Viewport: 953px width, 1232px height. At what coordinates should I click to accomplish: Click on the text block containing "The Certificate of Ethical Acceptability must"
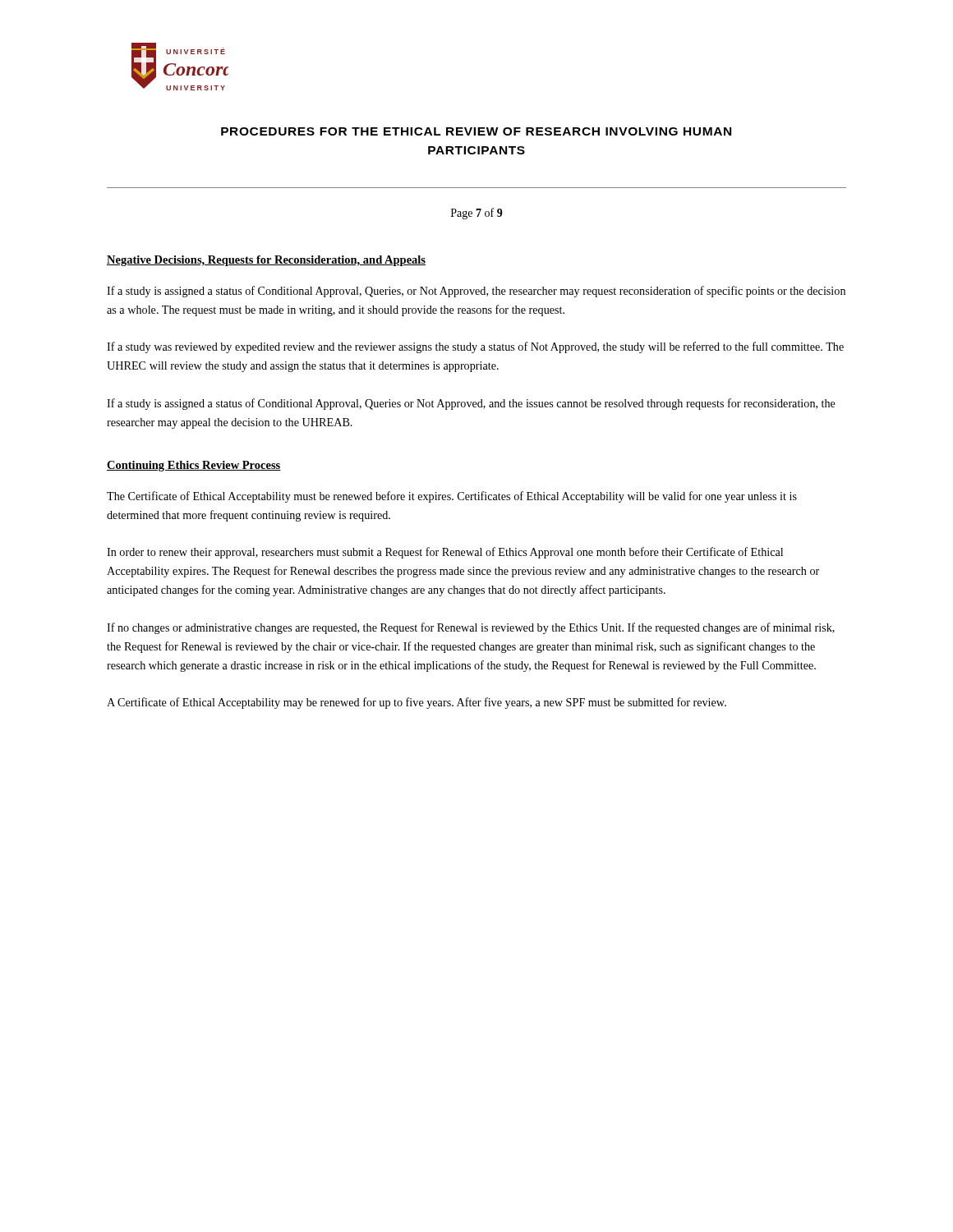pyautogui.click(x=452, y=505)
